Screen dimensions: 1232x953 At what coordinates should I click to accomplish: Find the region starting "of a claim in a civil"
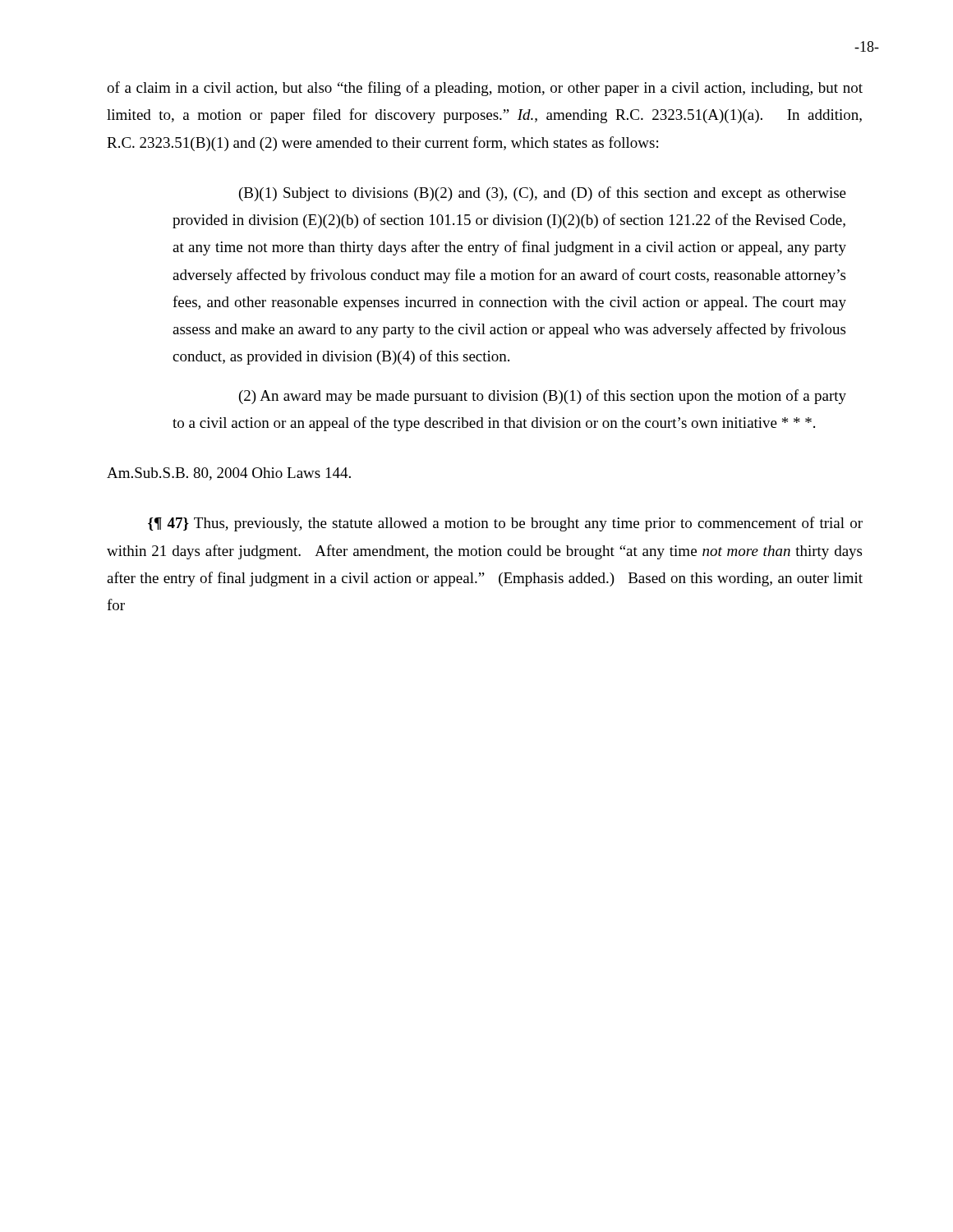click(x=485, y=115)
